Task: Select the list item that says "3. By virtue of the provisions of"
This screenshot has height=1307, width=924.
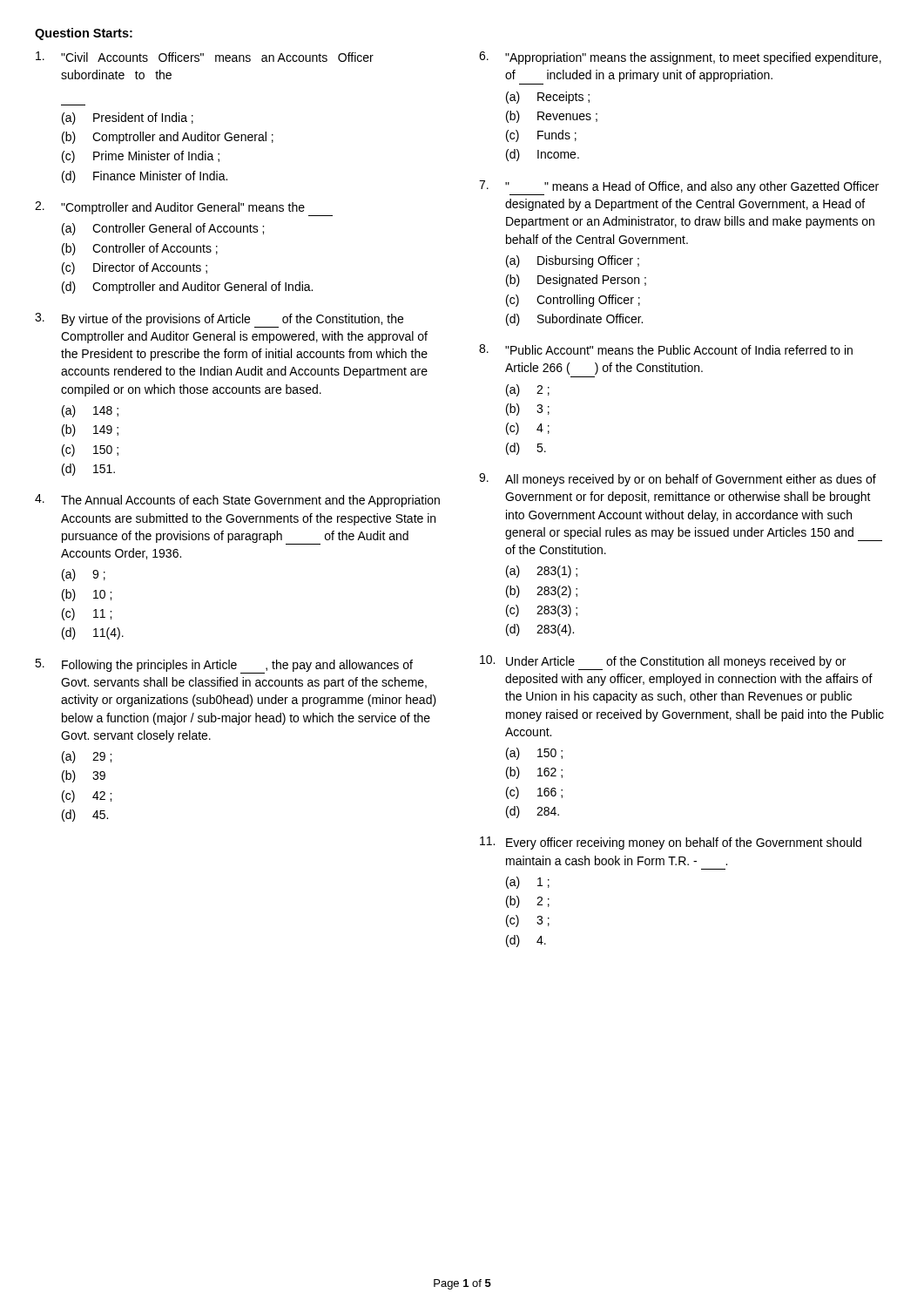Action: (240, 395)
